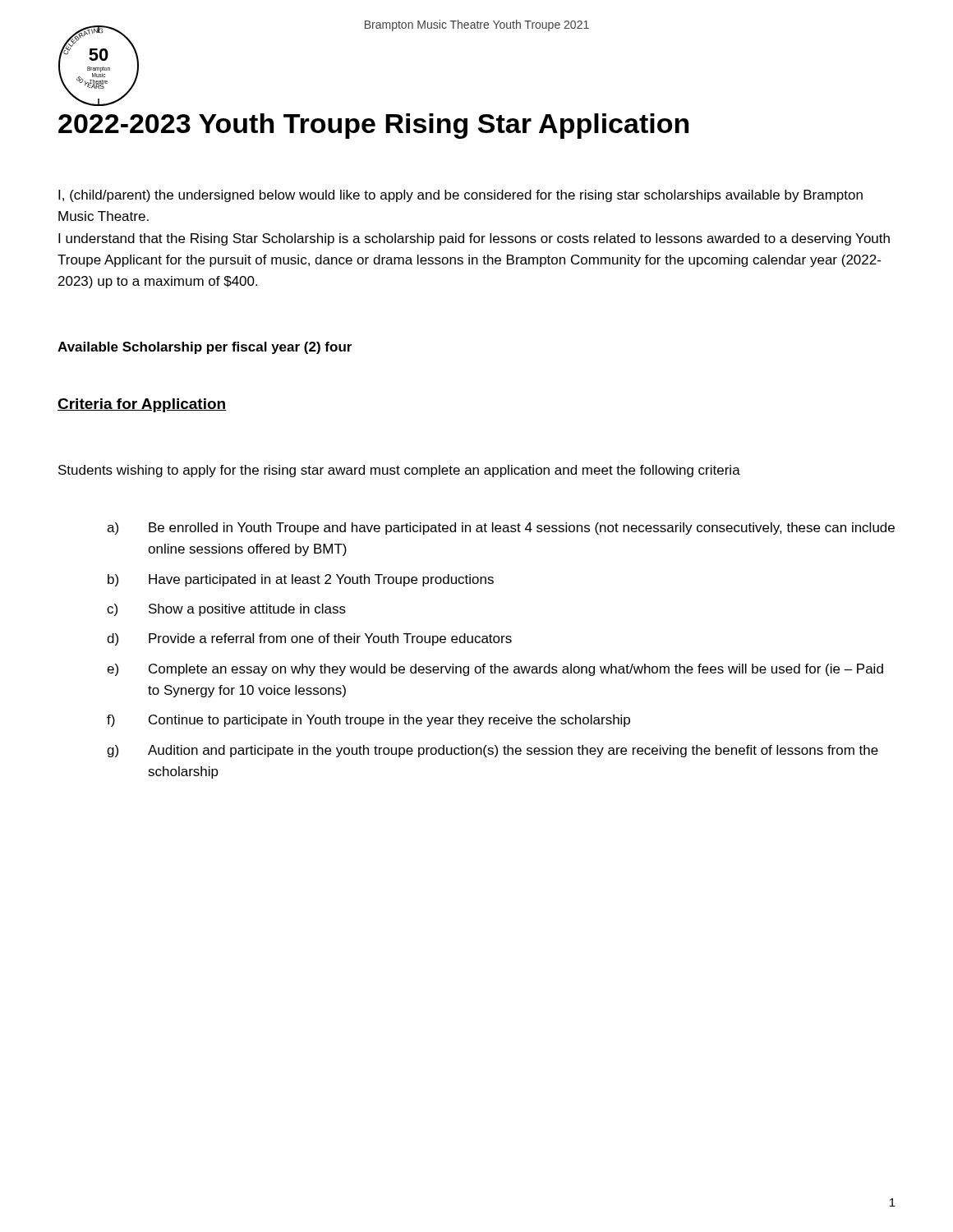Point to the block beginning "c) Show a positive attitude"
The height and width of the screenshot is (1232, 953).
coord(226,610)
